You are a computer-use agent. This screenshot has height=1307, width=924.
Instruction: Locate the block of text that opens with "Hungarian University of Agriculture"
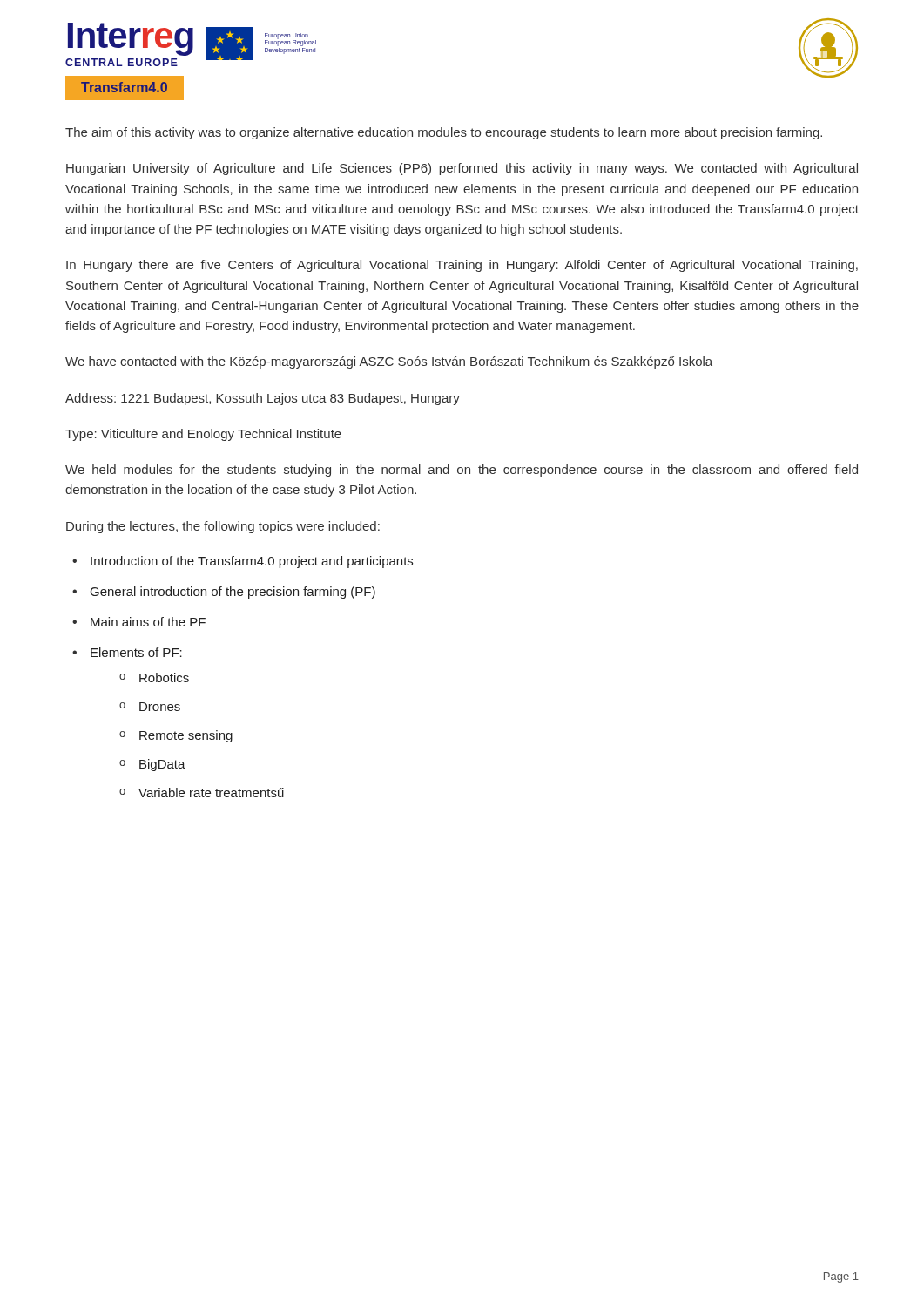462,198
